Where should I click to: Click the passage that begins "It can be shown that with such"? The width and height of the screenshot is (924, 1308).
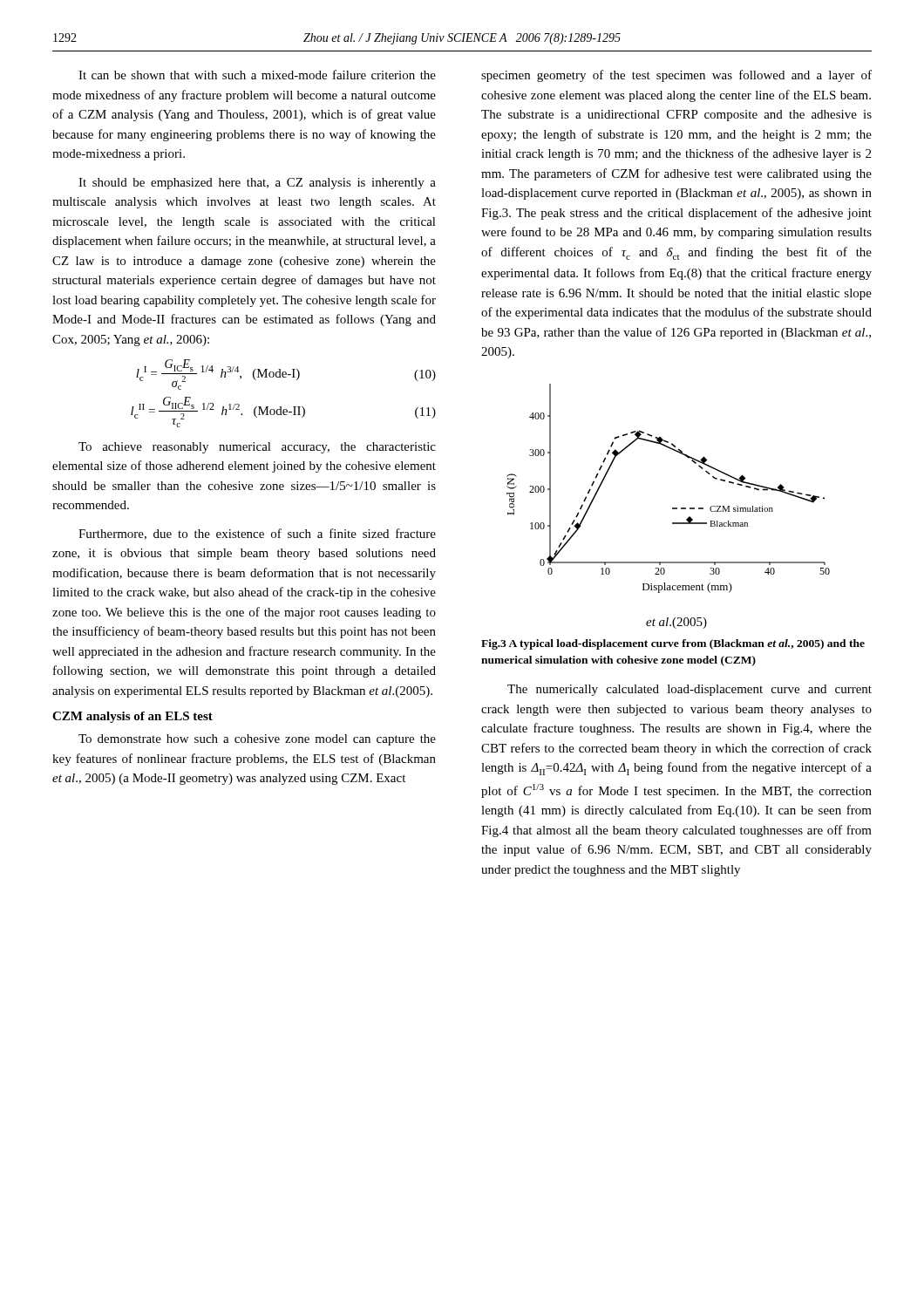[244, 207]
